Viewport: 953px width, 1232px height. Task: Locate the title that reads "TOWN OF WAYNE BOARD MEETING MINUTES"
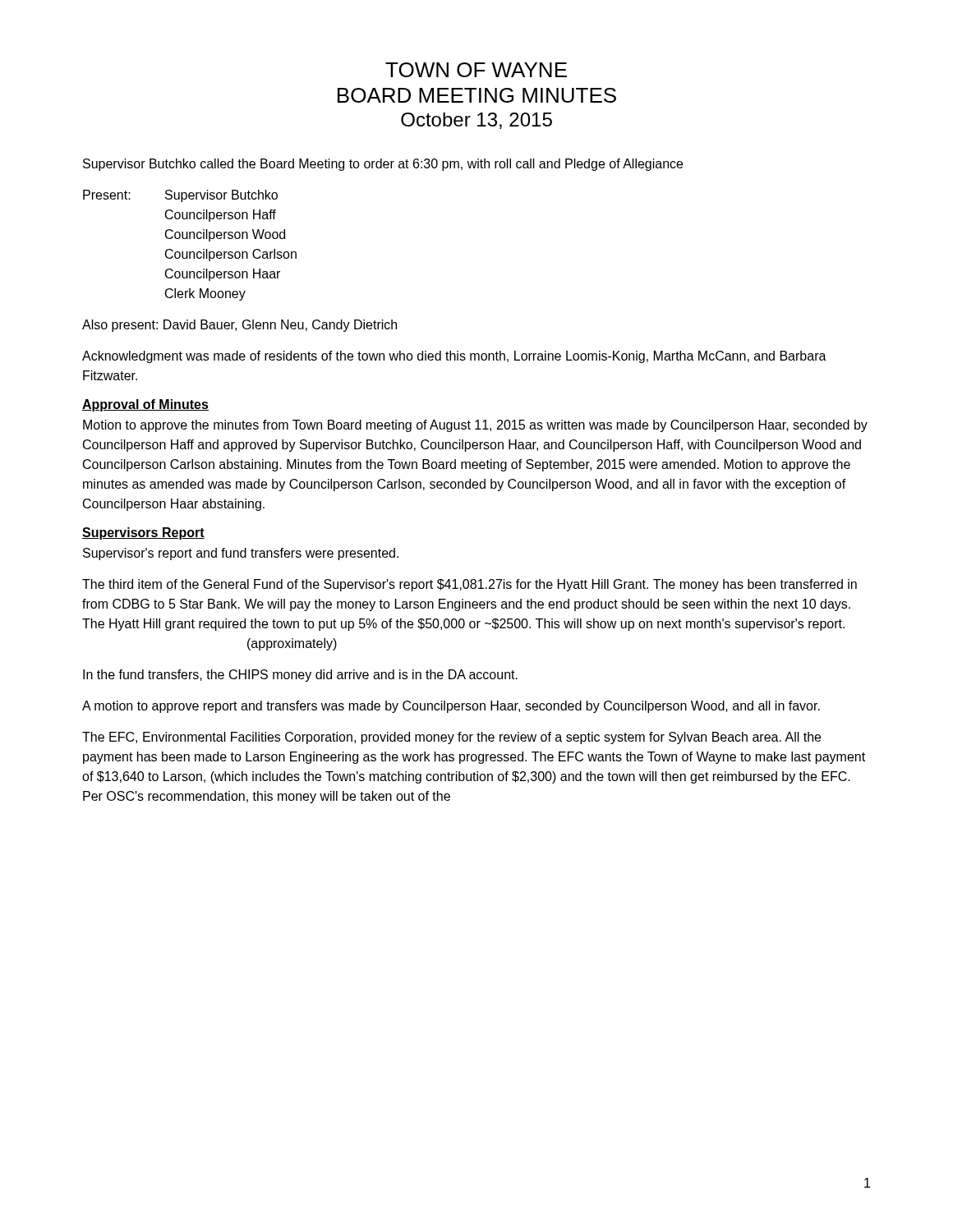476,94
